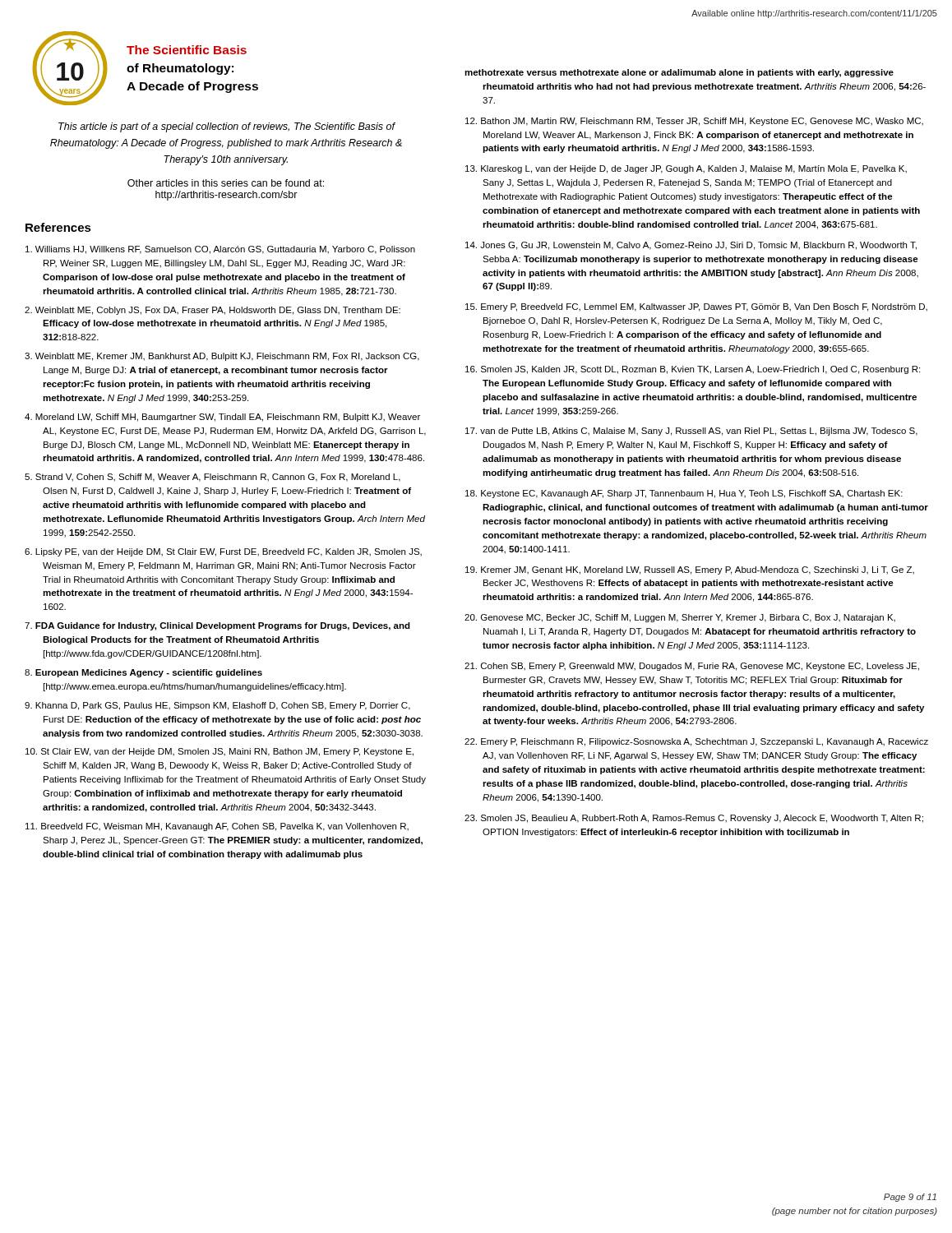Locate the region starting "10. St Clair EW, van der Heijde DM,"
The width and height of the screenshot is (952, 1233).
tap(225, 779)
